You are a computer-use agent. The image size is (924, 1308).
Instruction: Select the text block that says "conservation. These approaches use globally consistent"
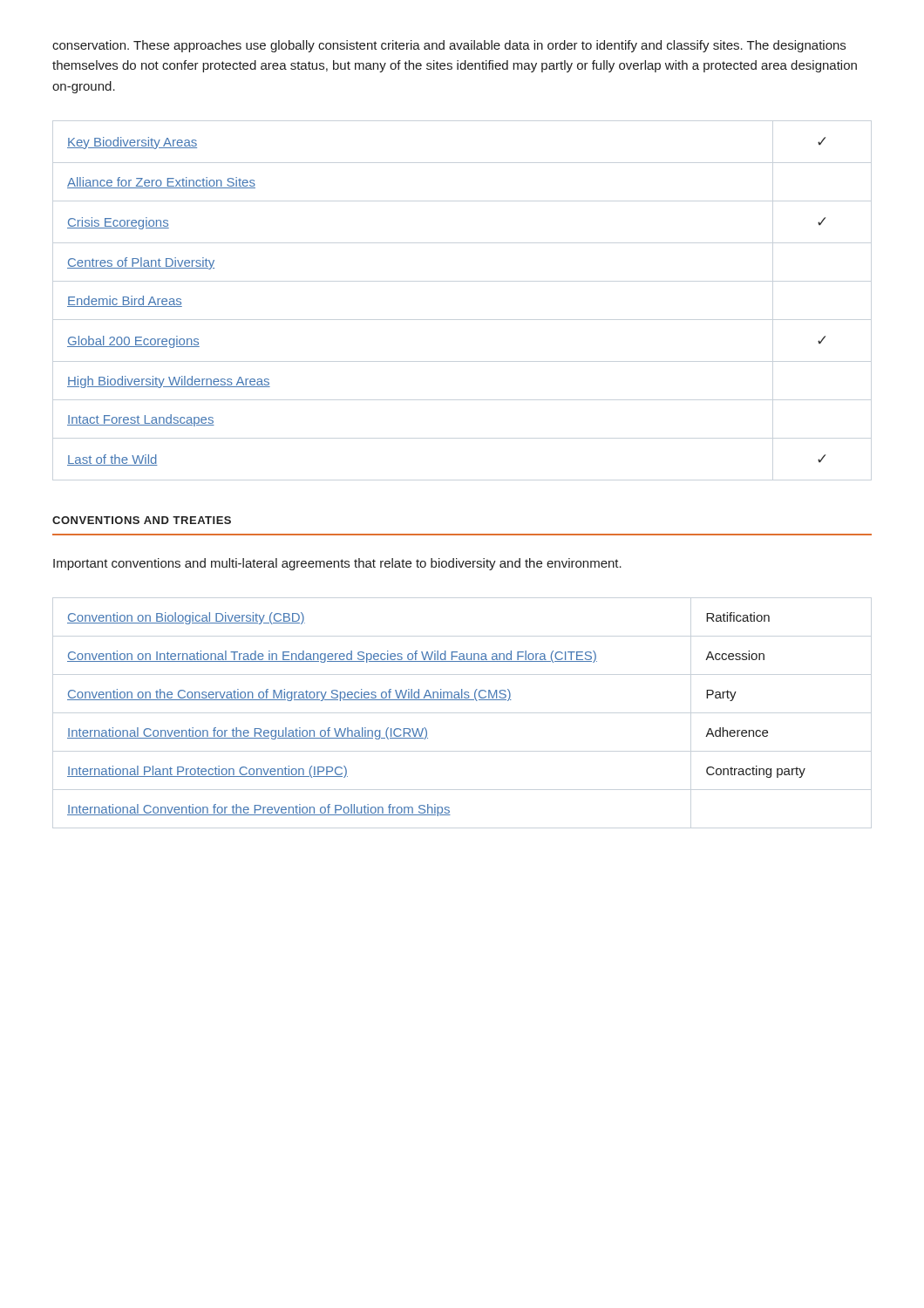455,65
